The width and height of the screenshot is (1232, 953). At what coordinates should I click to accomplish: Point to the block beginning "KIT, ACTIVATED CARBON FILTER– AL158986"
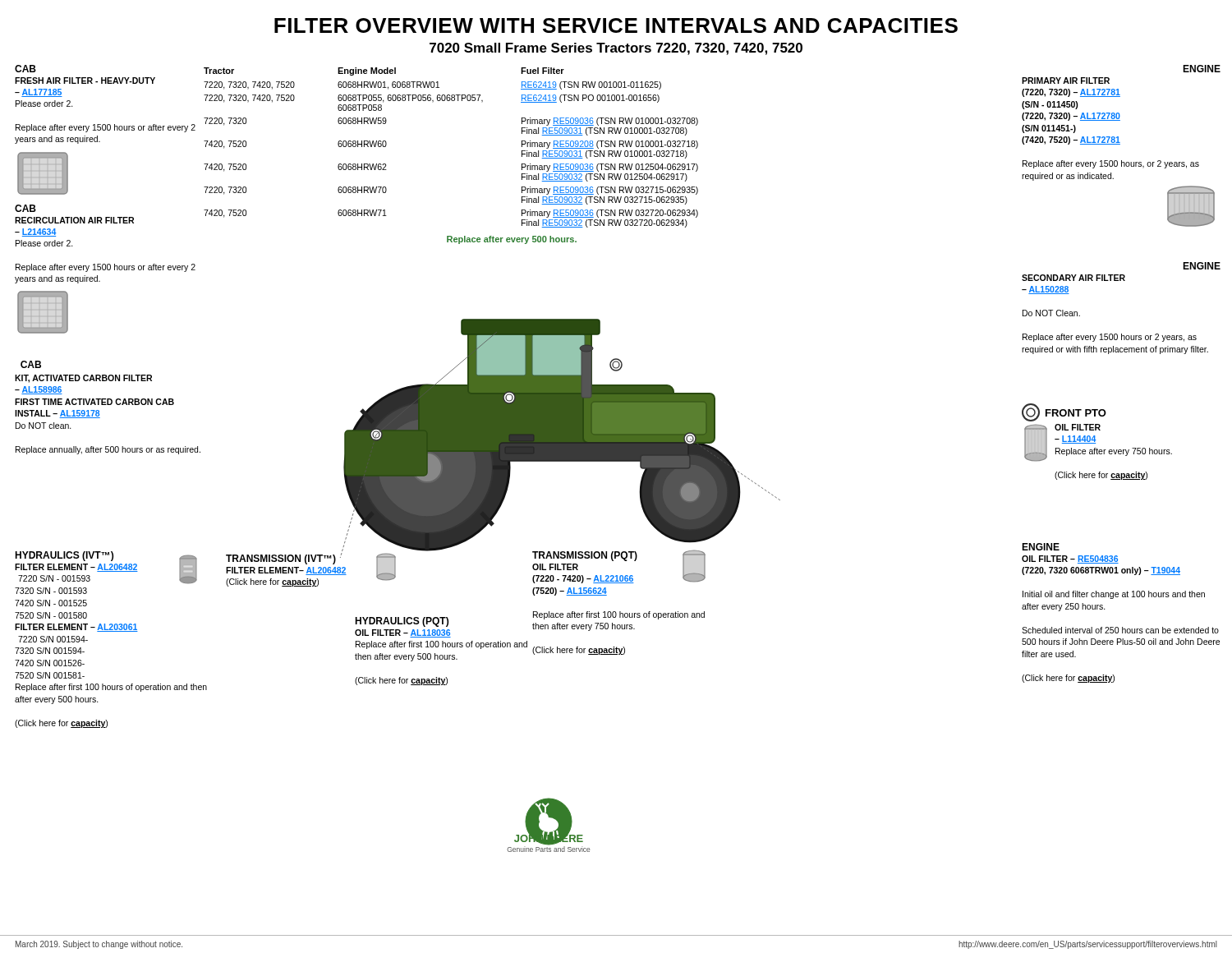coord(108,414)
